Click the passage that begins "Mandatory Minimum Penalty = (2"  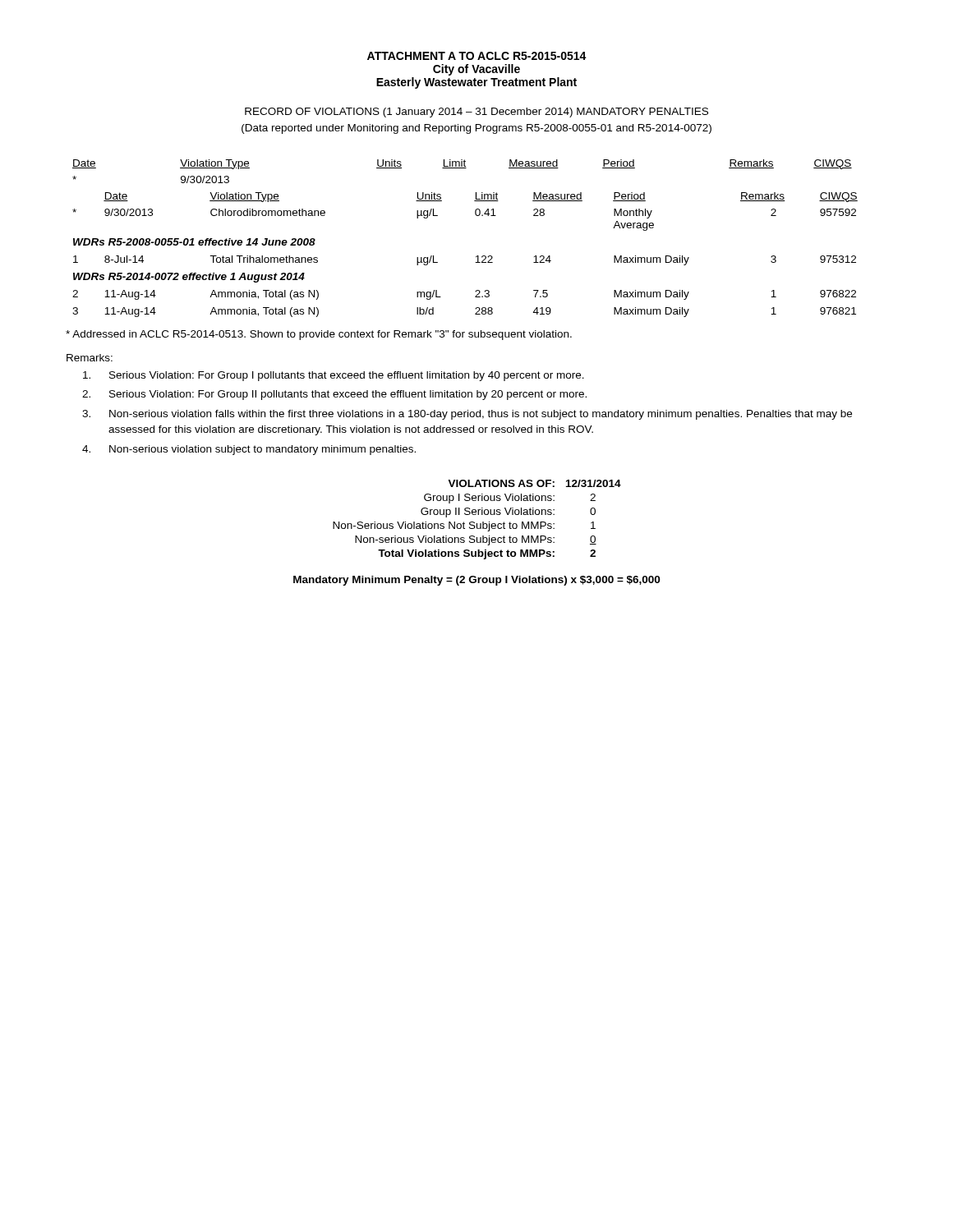(476, 580)
